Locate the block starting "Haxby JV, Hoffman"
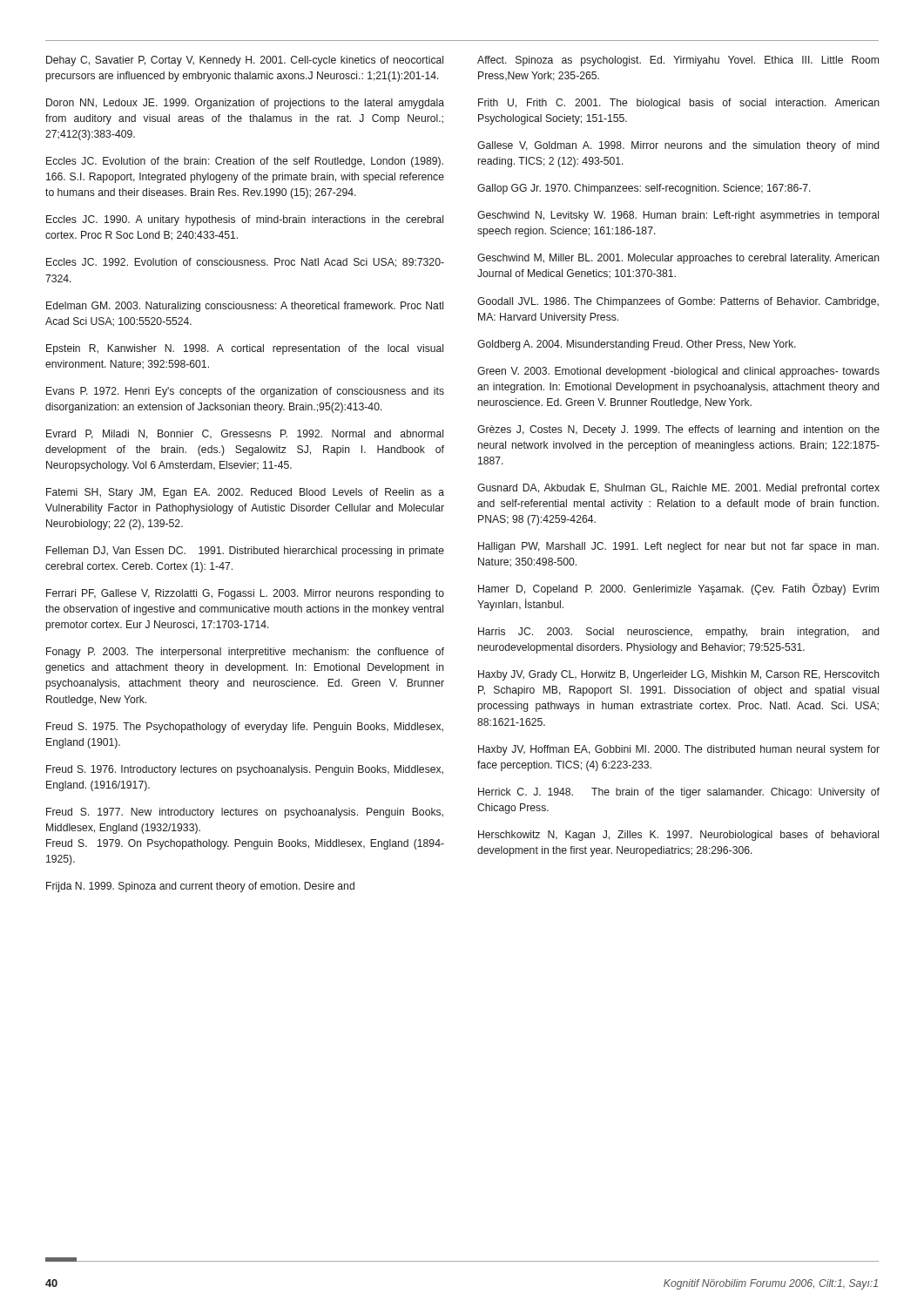 point(678,757)
